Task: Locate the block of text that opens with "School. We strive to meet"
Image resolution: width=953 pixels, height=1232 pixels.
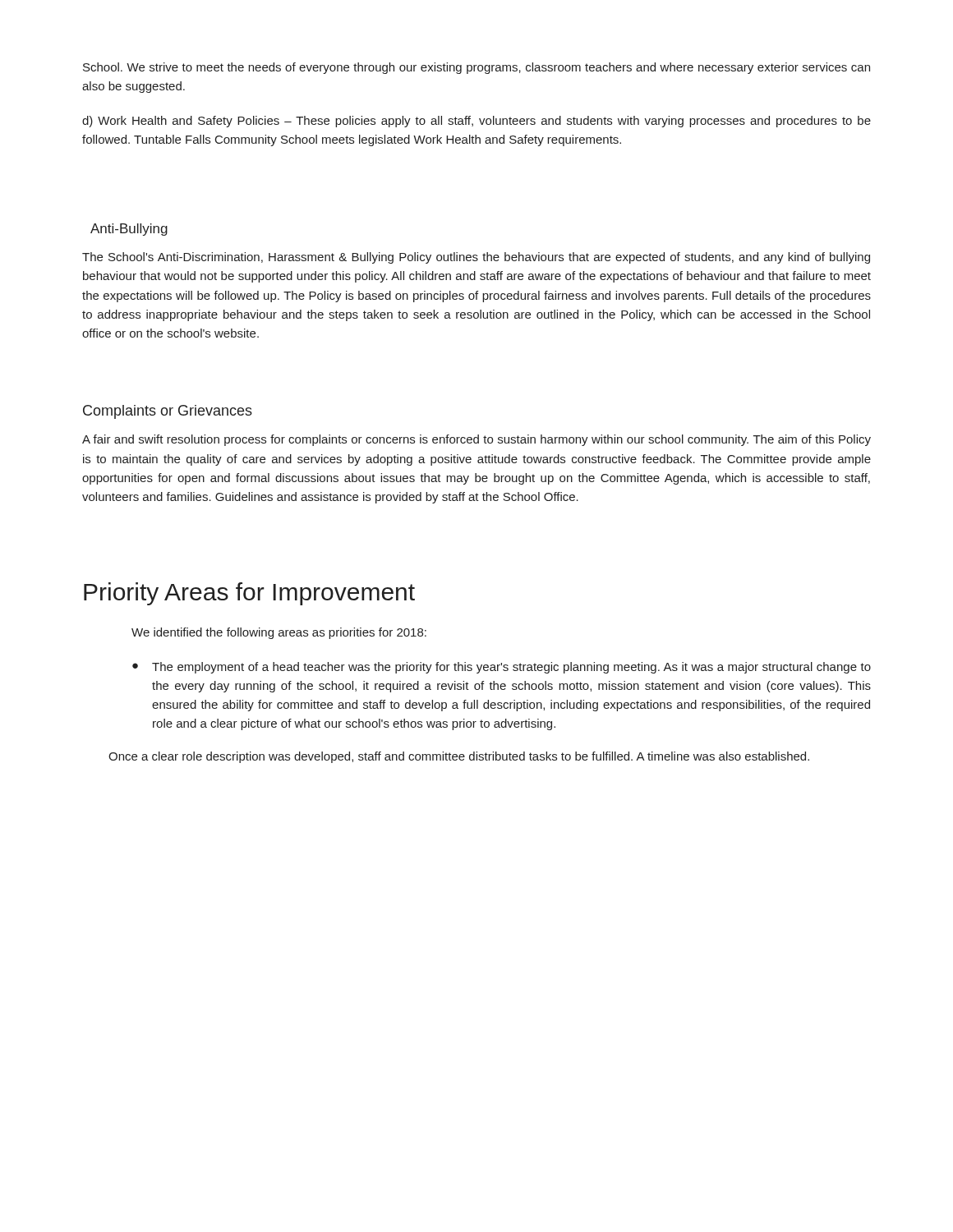Action: pos(476,77)
